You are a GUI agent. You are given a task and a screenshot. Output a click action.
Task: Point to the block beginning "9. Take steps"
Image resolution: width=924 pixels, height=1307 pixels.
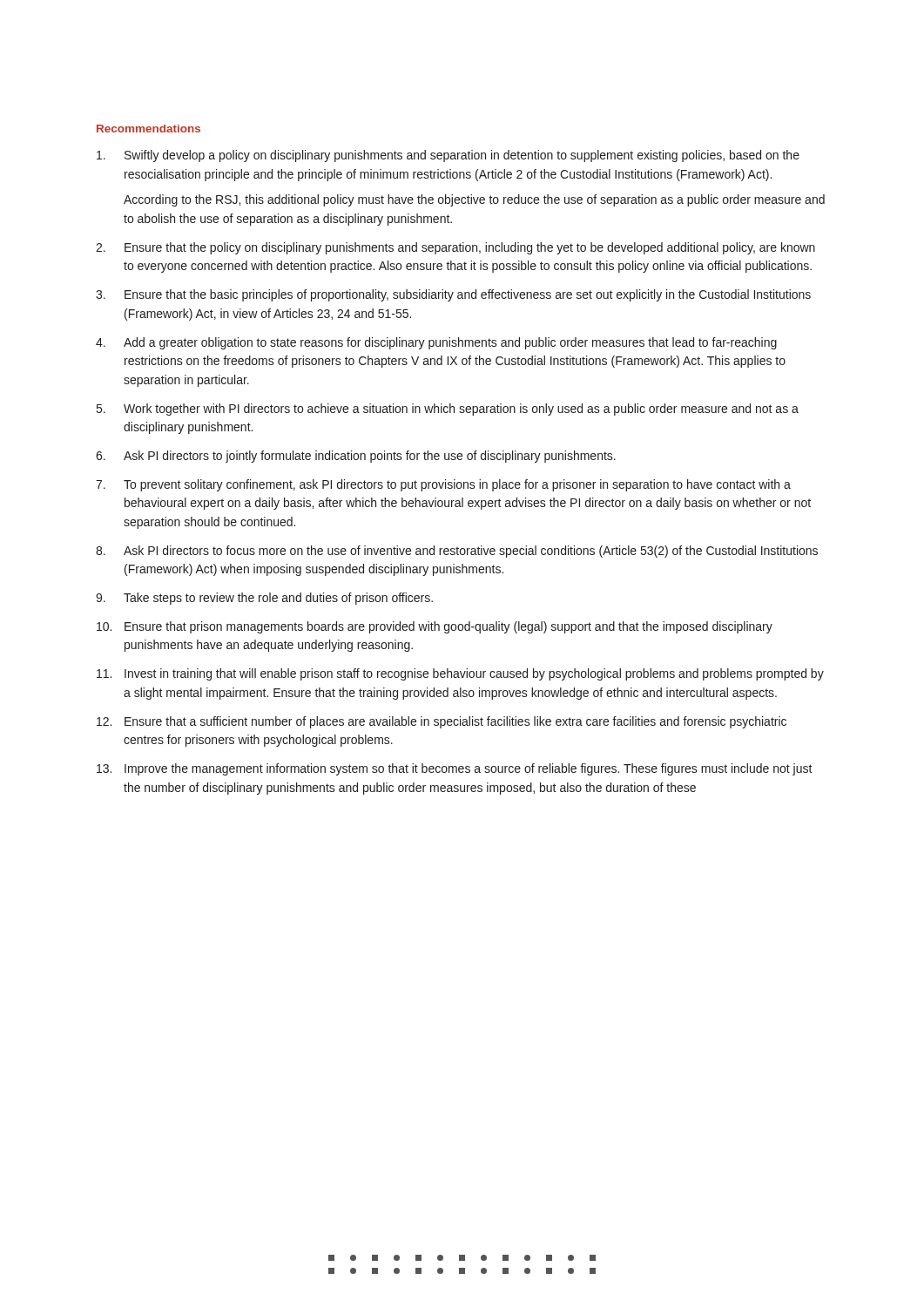pyautogui.click(x=264, y=599)
